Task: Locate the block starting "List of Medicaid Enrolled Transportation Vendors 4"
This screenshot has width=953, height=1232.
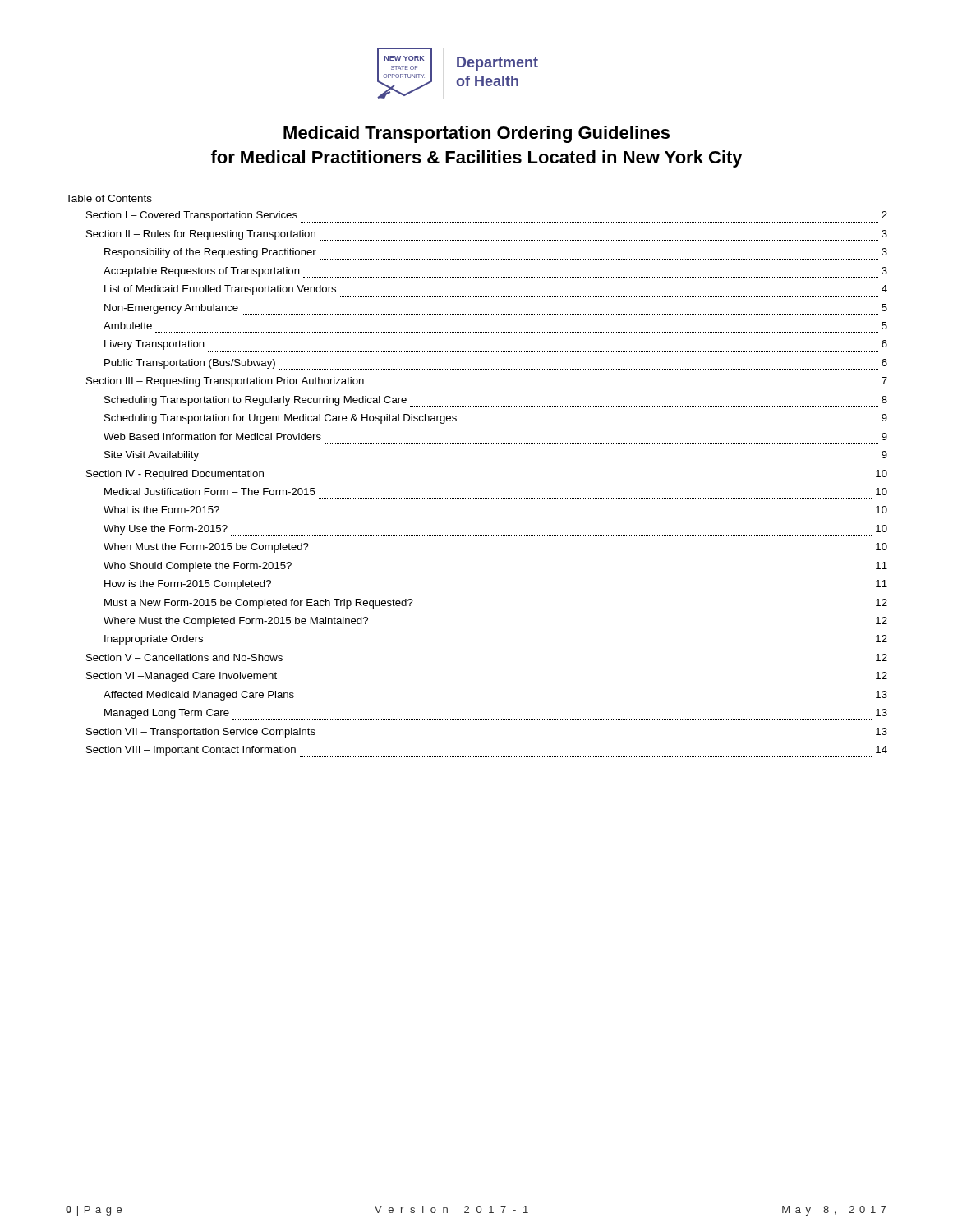Action: 495,289
